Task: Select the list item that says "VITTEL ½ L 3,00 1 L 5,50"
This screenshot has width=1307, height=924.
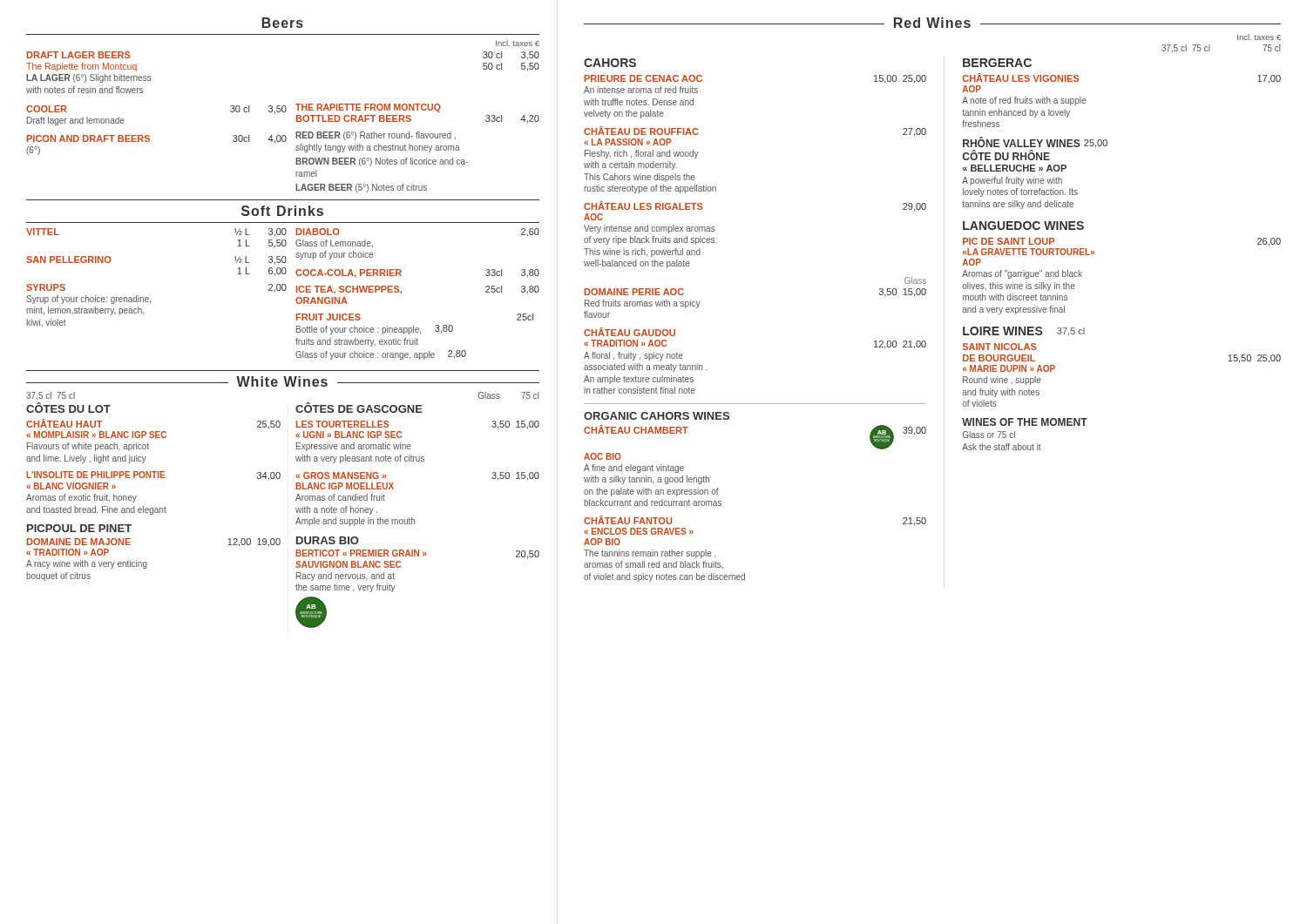Action: coord(43,232)
